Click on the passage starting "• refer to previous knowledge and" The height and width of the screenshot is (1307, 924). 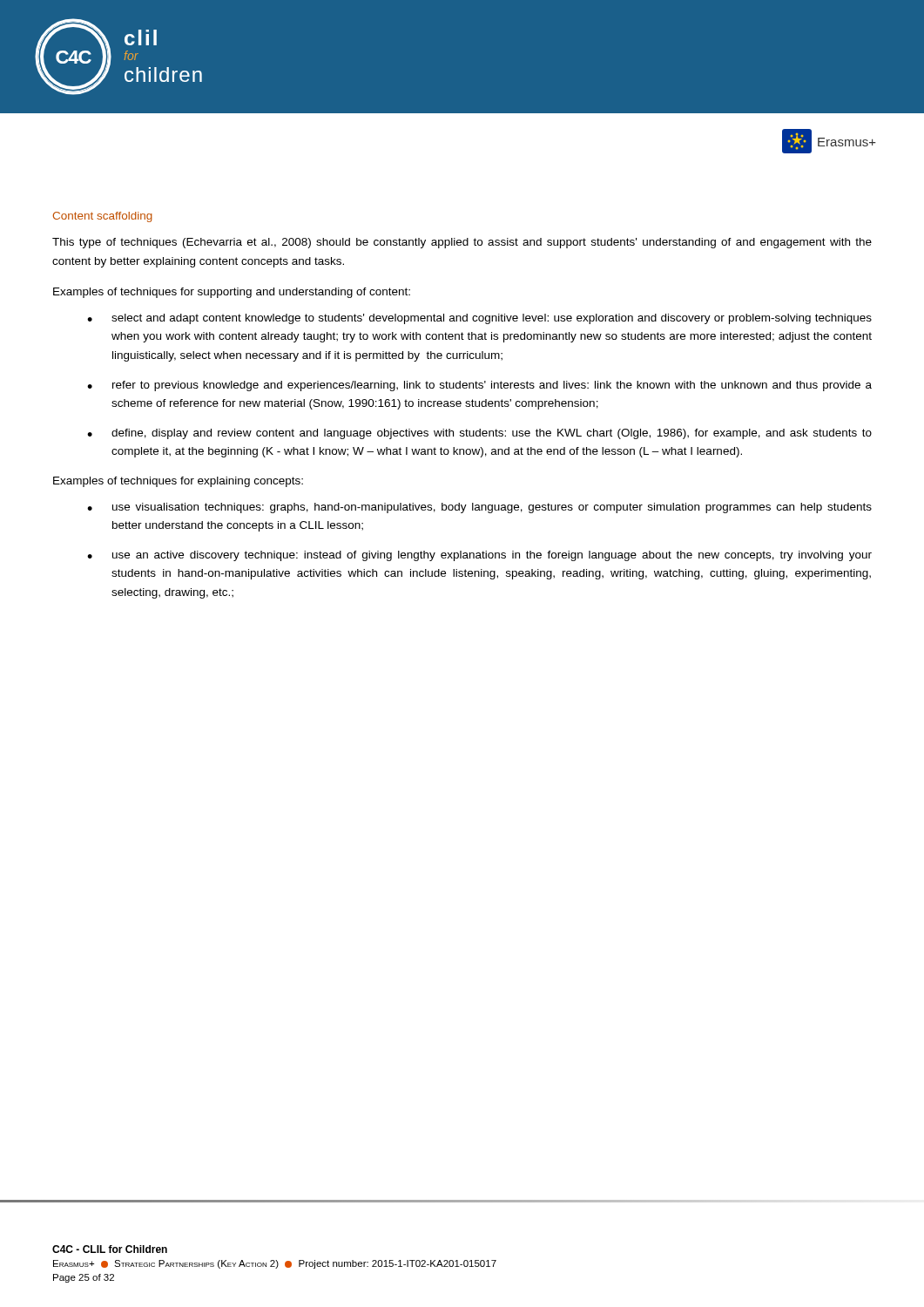479,394
